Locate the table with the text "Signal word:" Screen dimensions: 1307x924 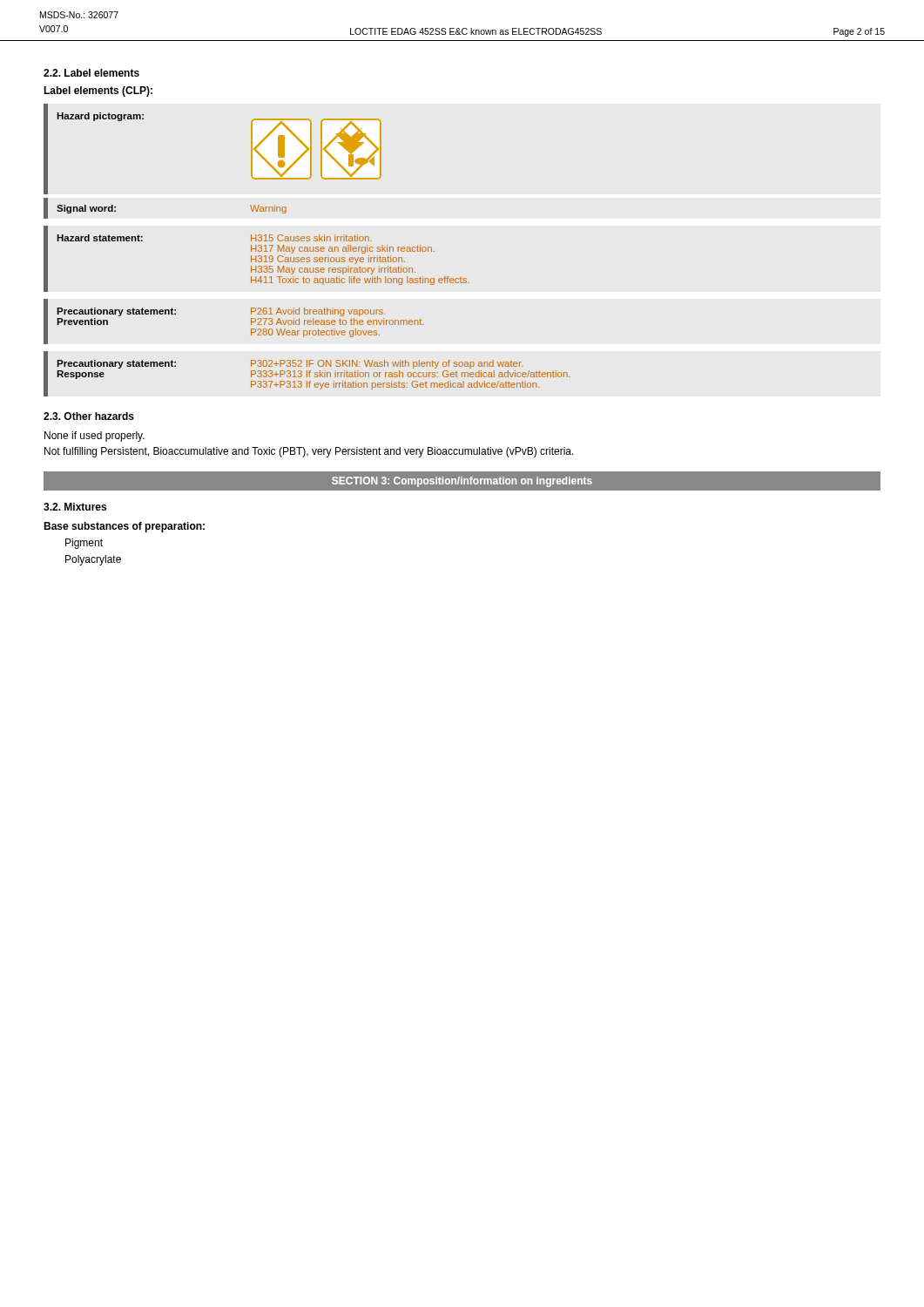pyautogui.click(x=462, y=208)
